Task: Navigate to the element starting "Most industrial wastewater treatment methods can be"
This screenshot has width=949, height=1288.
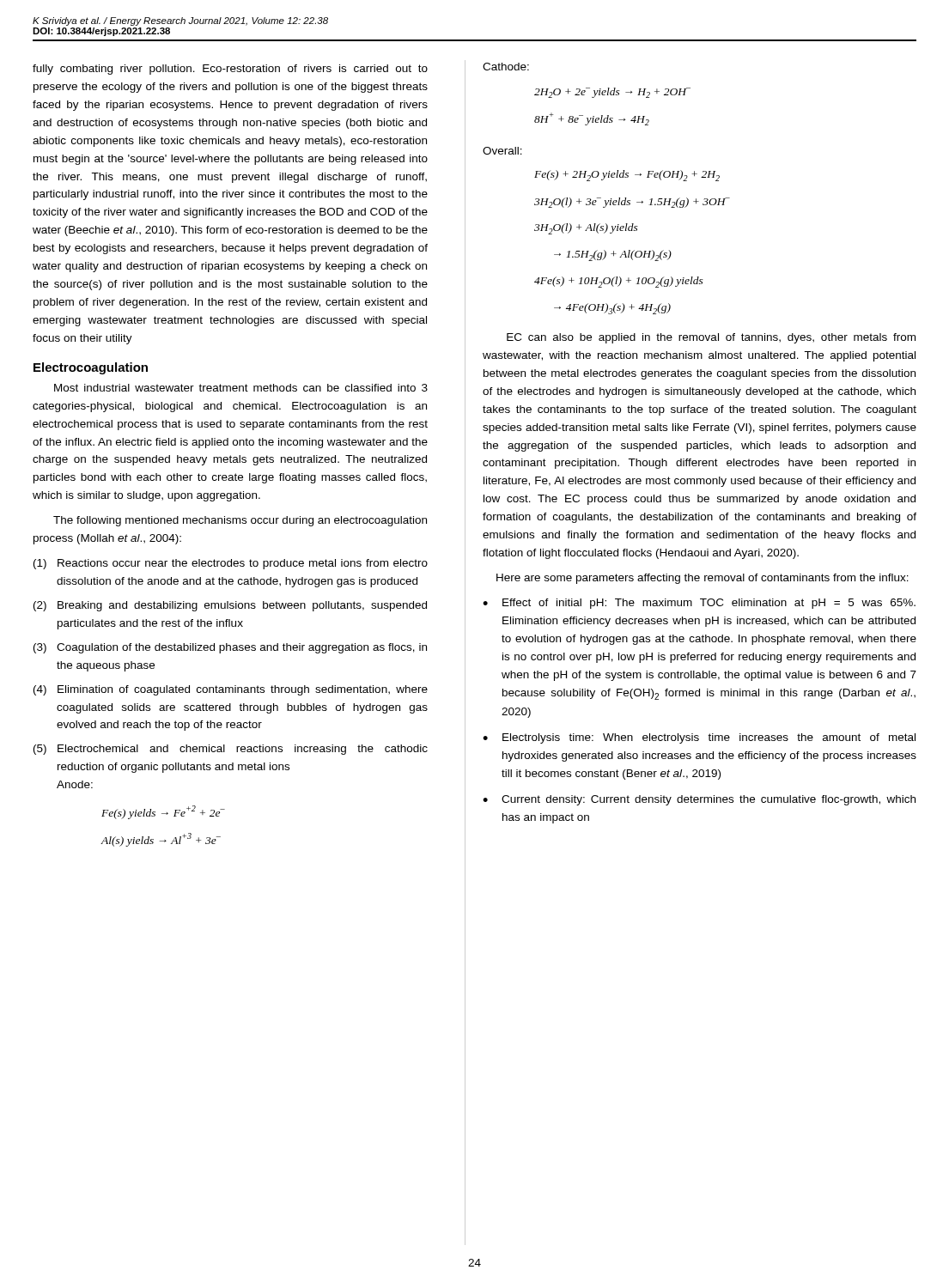Action: 230,441
